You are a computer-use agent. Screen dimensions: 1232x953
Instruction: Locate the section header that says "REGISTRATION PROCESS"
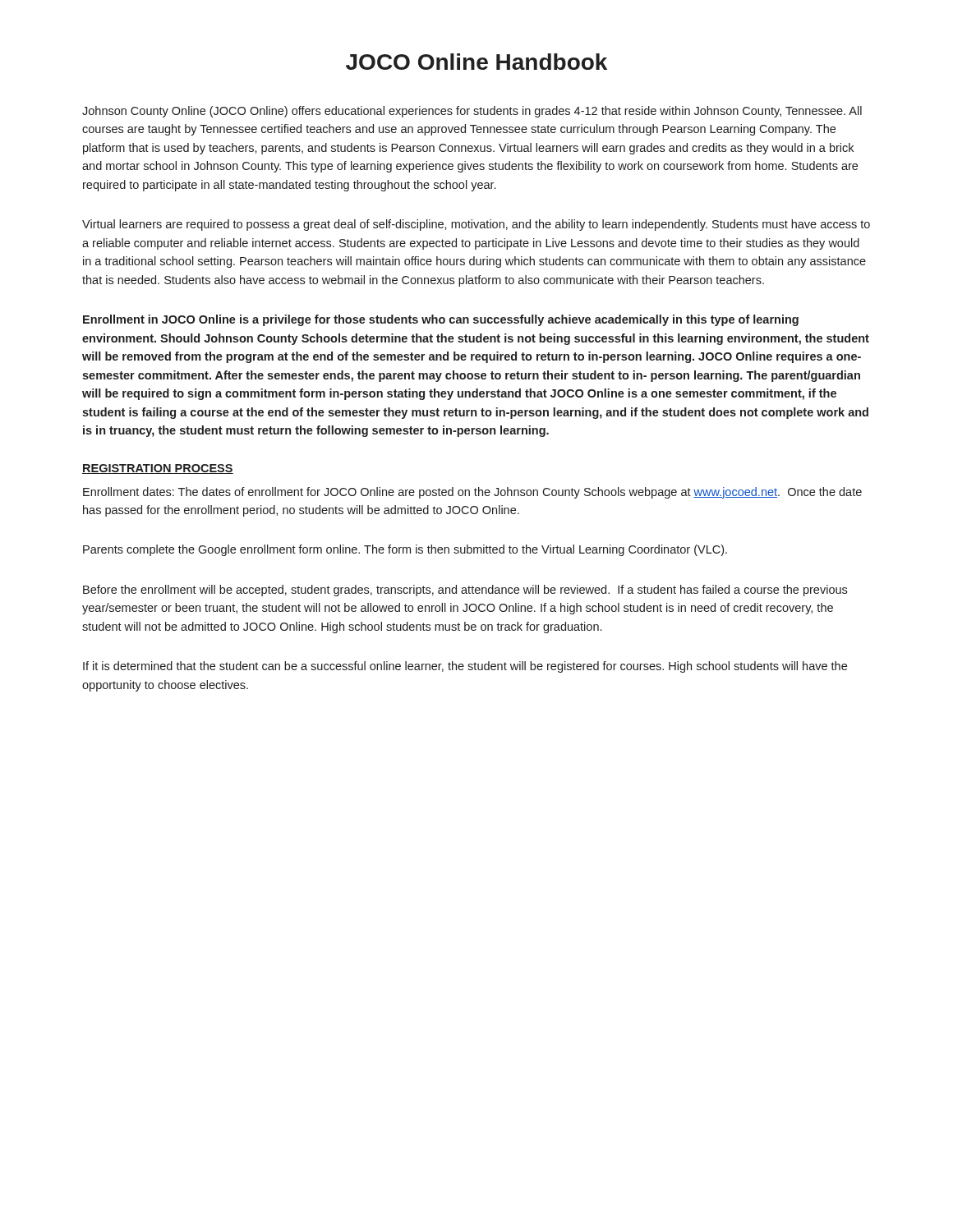pyautogui.click(x=157, y=468)
